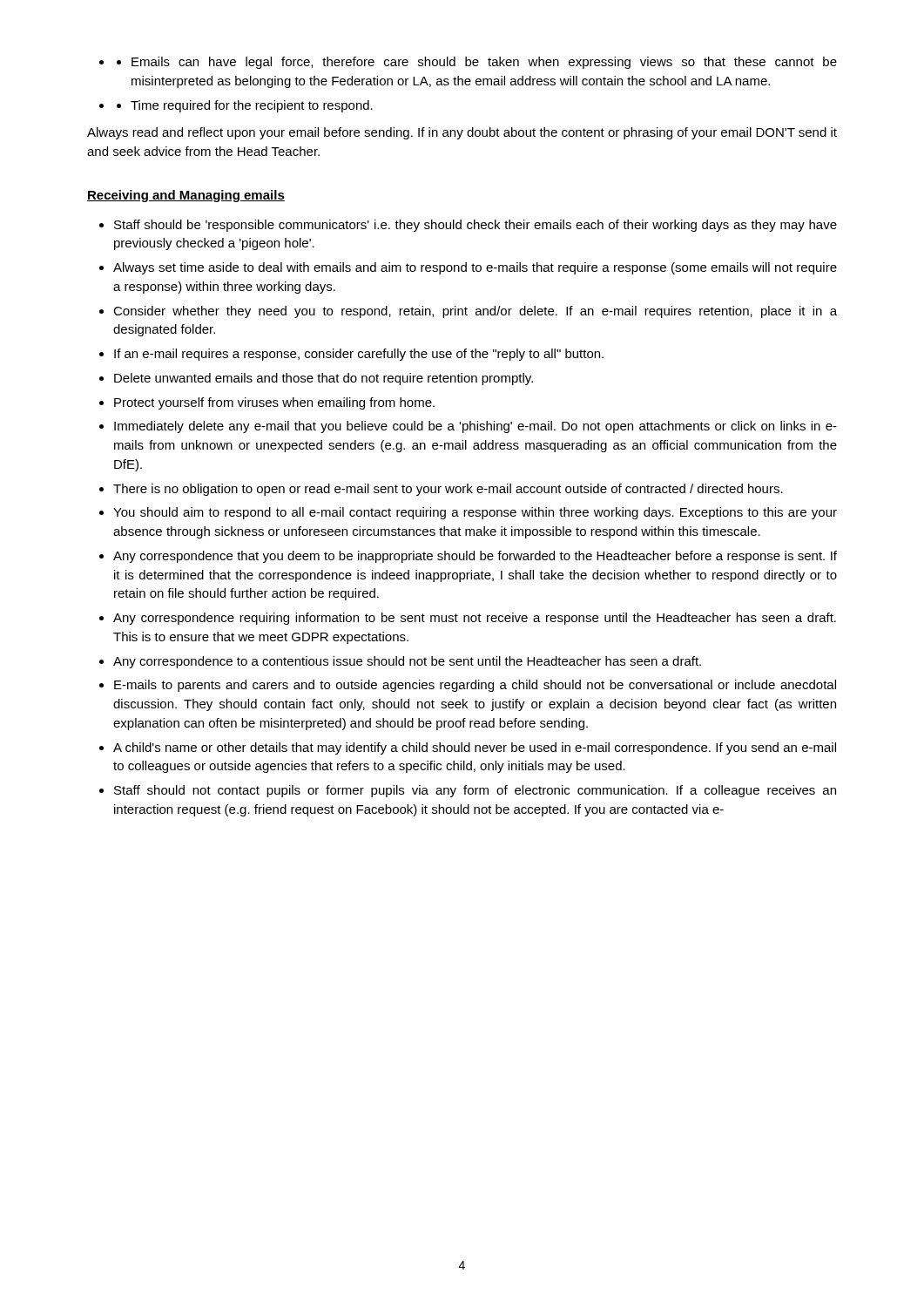Click on the list item containing "If an e-mail requires a response, consider"

pyautogui.click(x=475, y=354)
